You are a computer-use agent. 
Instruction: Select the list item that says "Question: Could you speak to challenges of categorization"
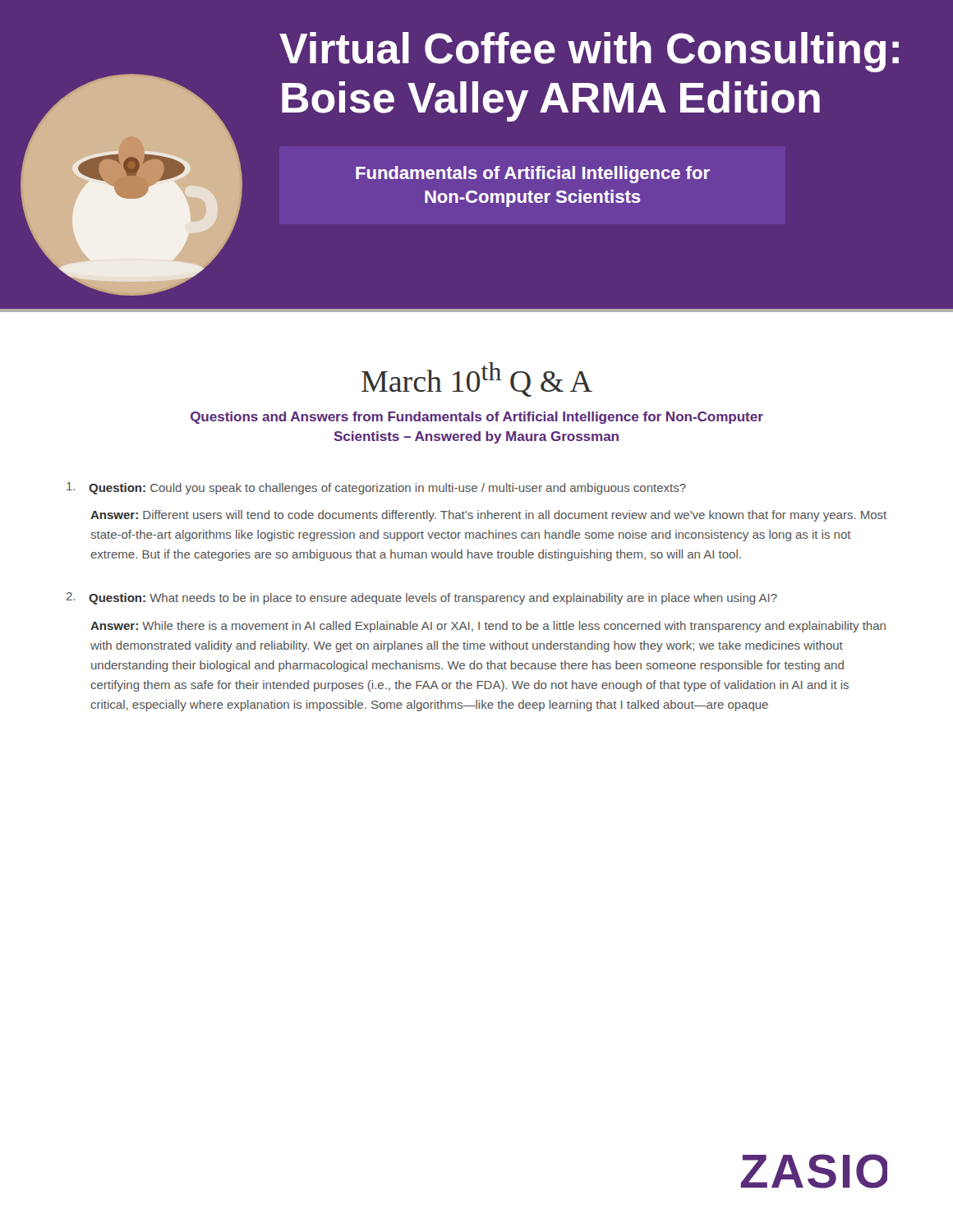click(x=476, y=522)
